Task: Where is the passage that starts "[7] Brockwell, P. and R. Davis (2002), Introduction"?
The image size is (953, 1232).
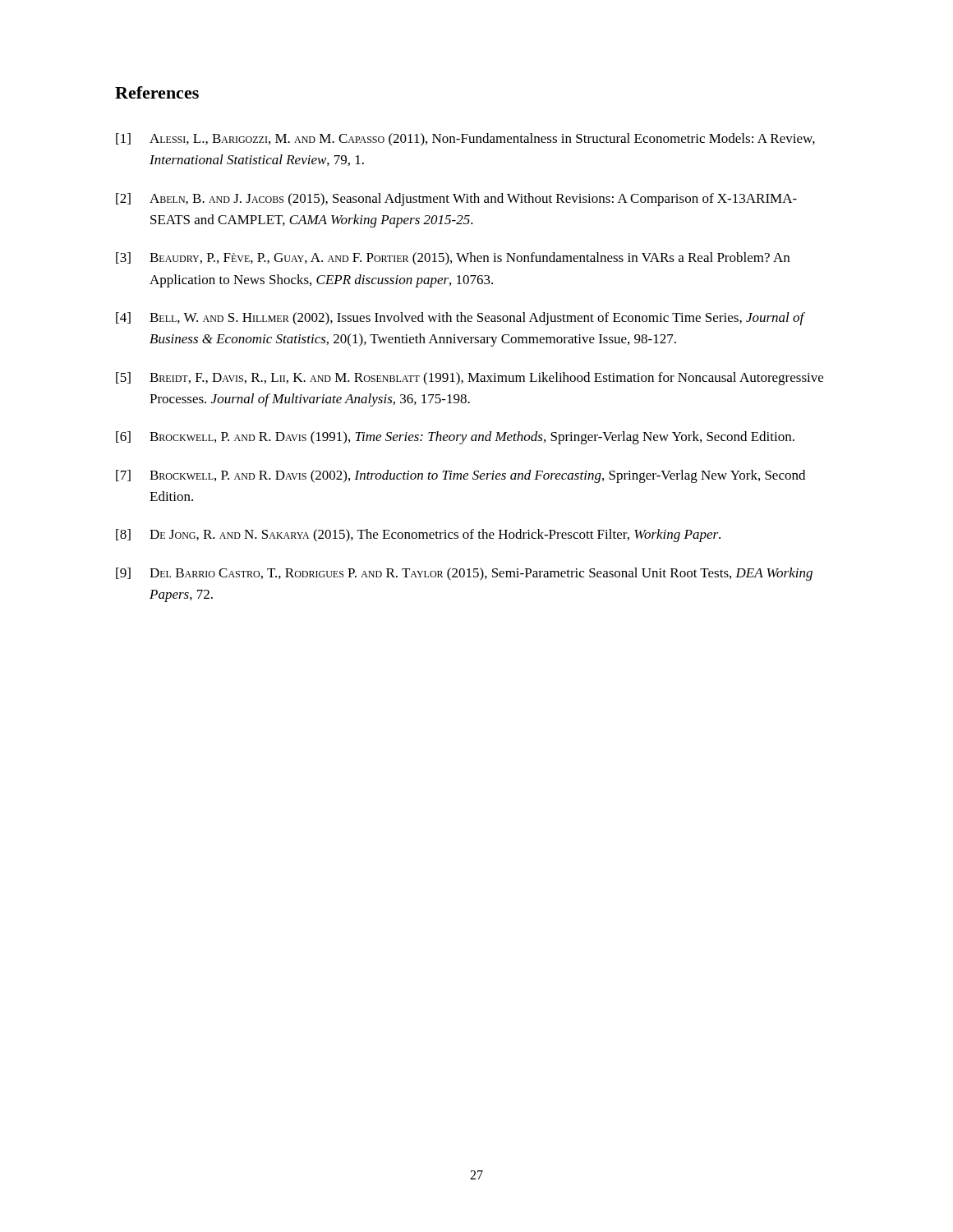Action: [476, 486]
